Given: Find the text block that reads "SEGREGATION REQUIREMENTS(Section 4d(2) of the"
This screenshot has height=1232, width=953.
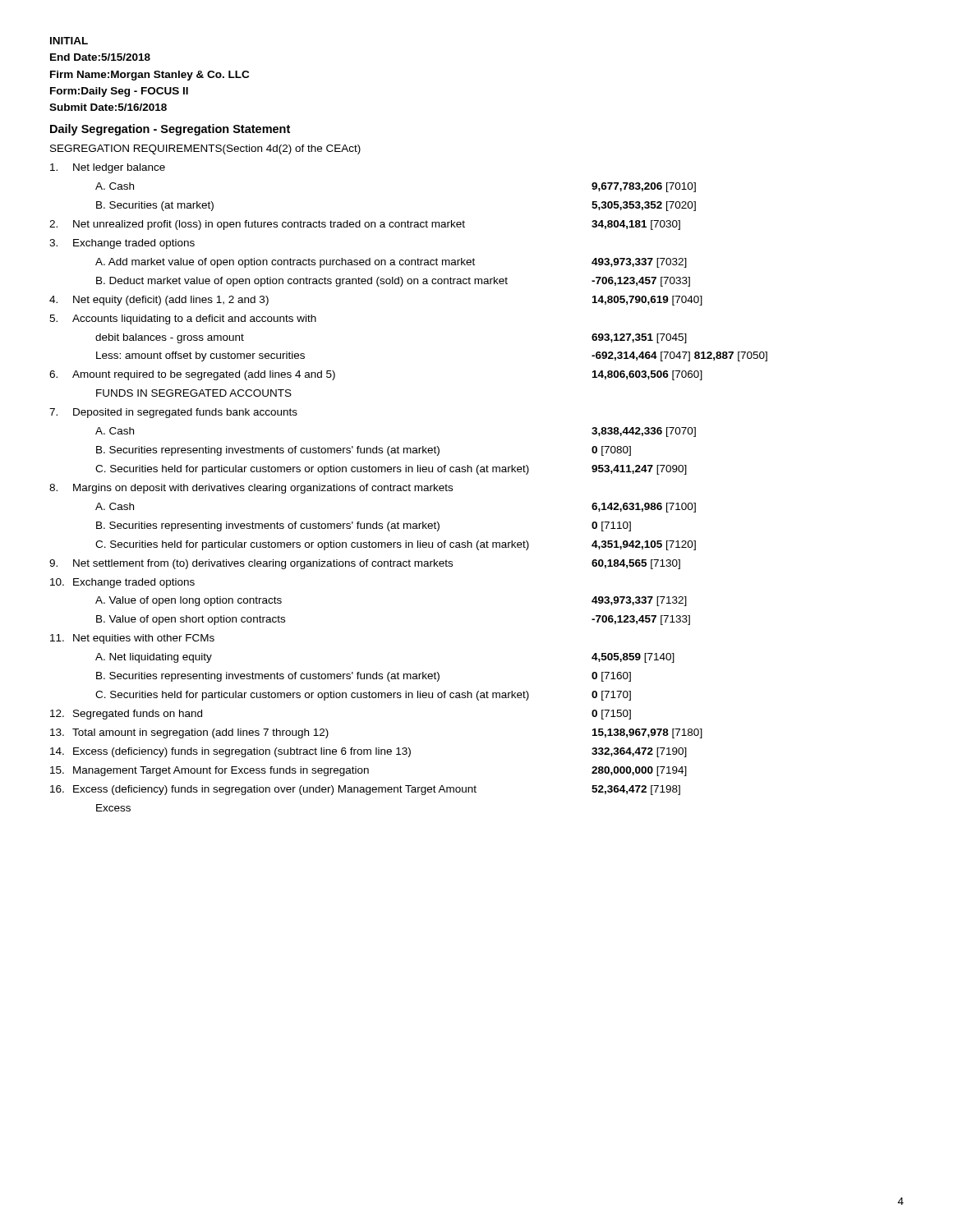Looking at the screenshot, I should click(x=205, y=148).
